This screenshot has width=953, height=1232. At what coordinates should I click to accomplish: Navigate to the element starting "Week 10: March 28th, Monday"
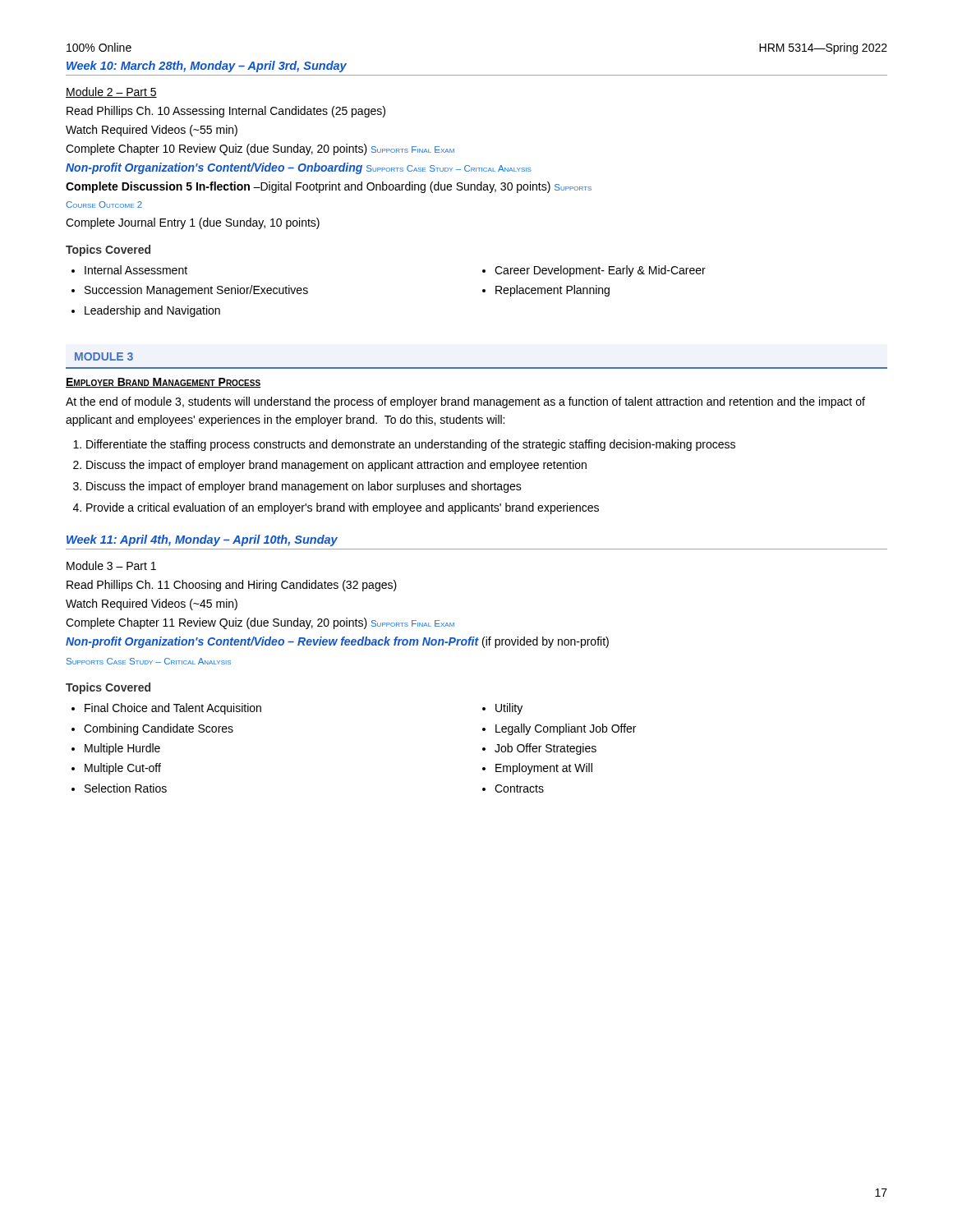(206, 66)
